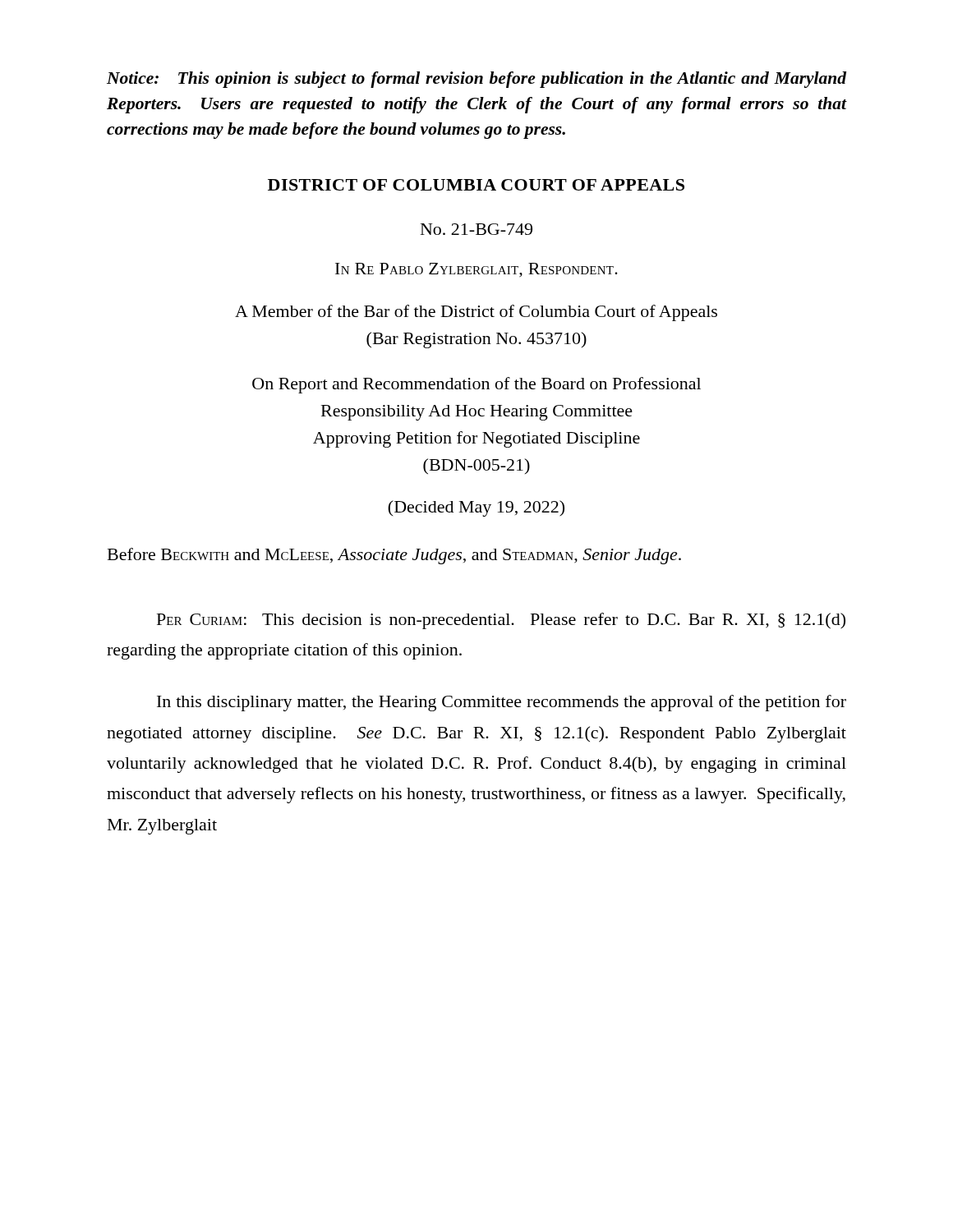Select the text block starting "In Re Pablo"
The width and height of the screenshot is (953, 1232).
[476, 268]
